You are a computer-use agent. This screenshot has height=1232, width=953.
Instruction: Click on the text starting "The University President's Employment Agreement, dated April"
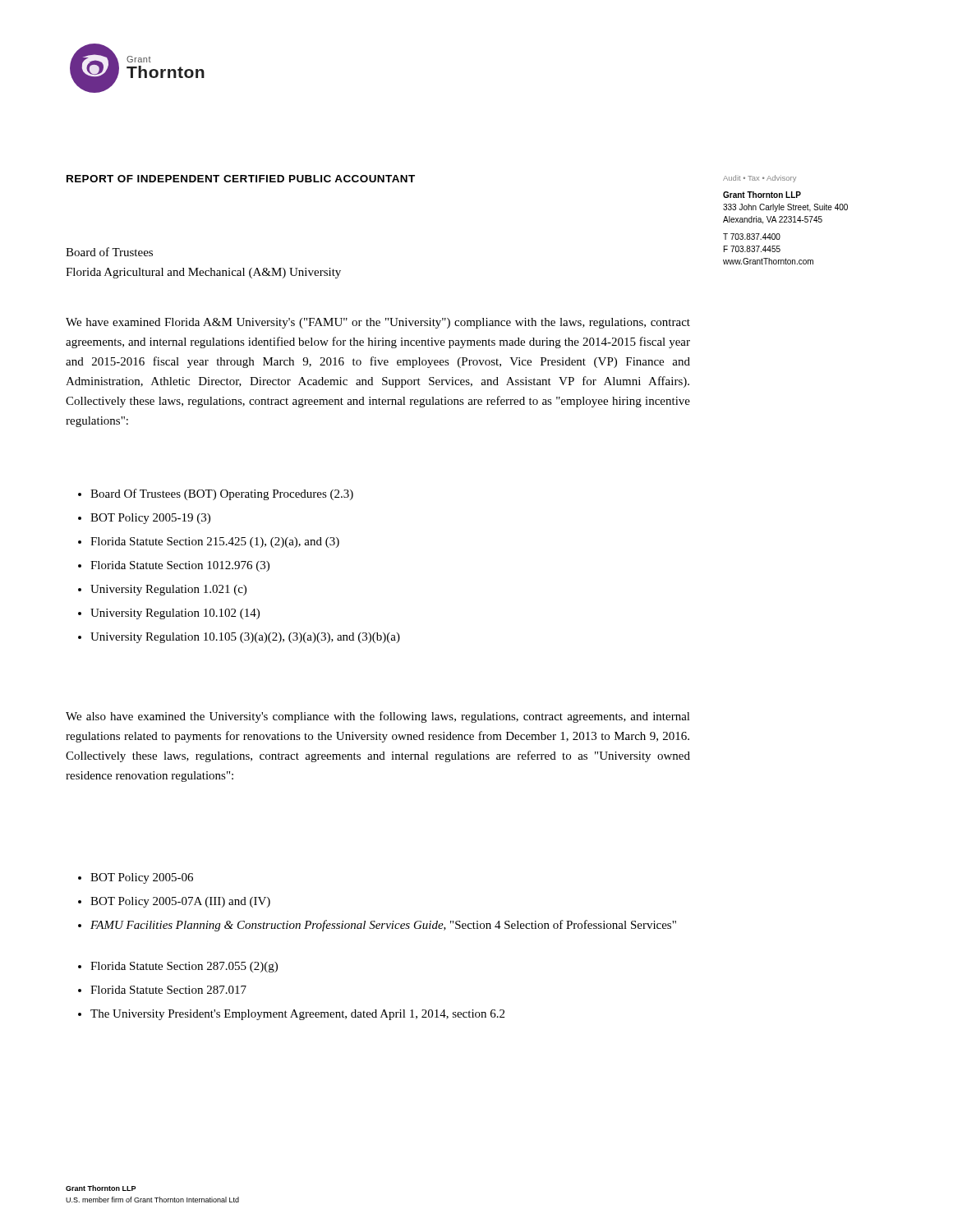point(378,1014)
